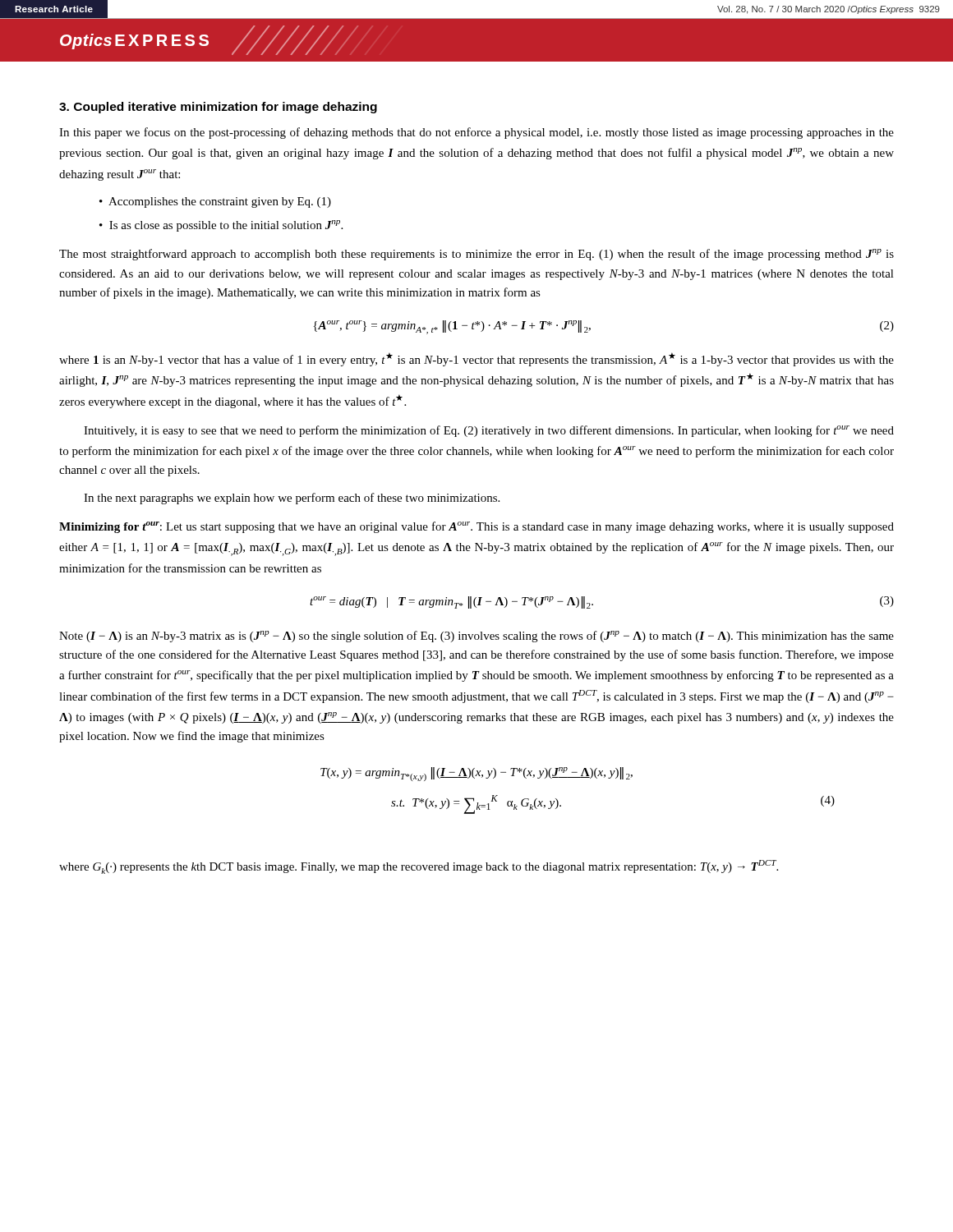The image size is (953, 1232).
Task: Point to the text block starting "In this paper we focus on"
Action: coord(476,153)
